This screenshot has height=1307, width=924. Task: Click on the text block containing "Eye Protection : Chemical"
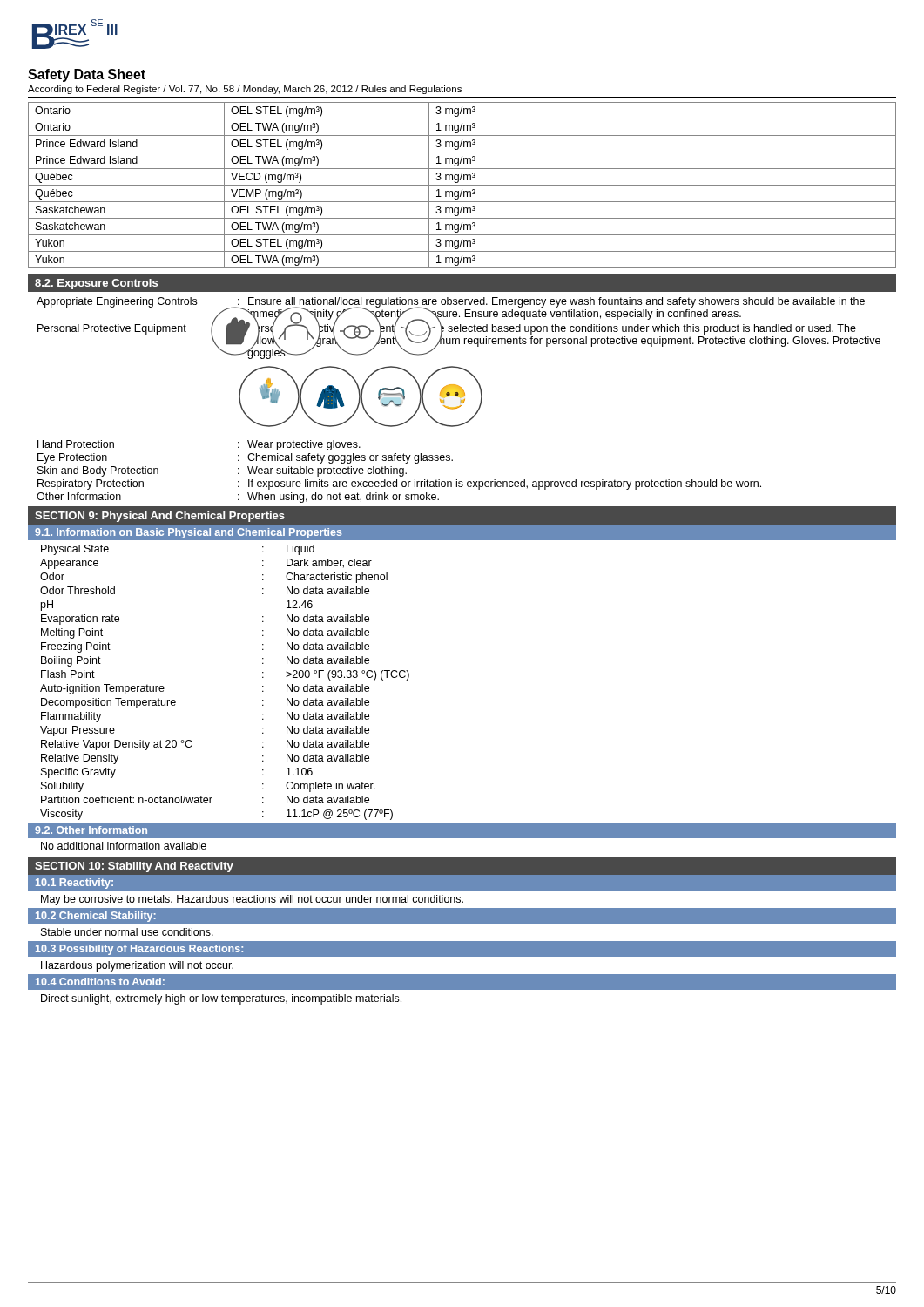pos(241,457)
